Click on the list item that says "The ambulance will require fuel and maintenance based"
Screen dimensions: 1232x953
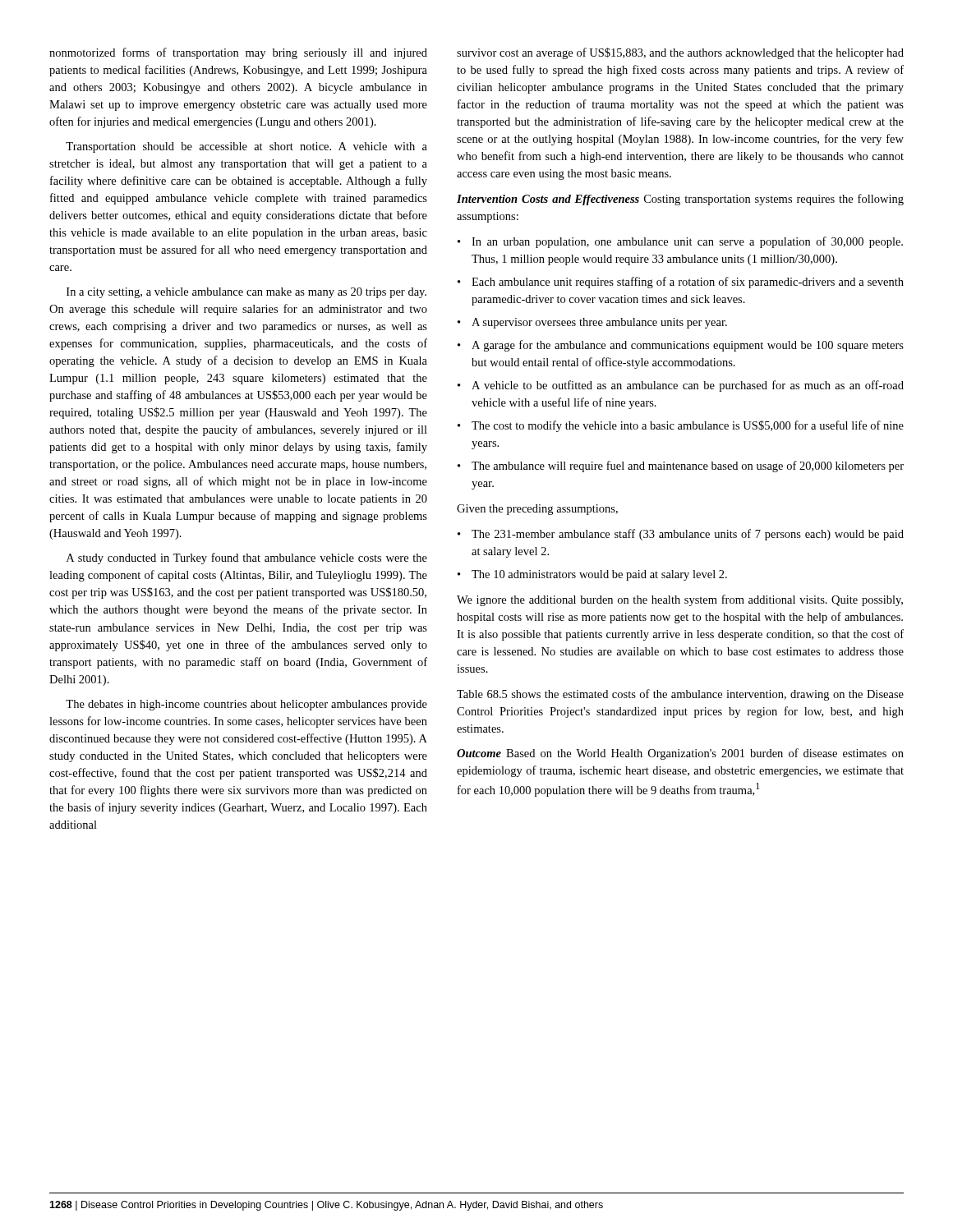[x=688, y=475]
